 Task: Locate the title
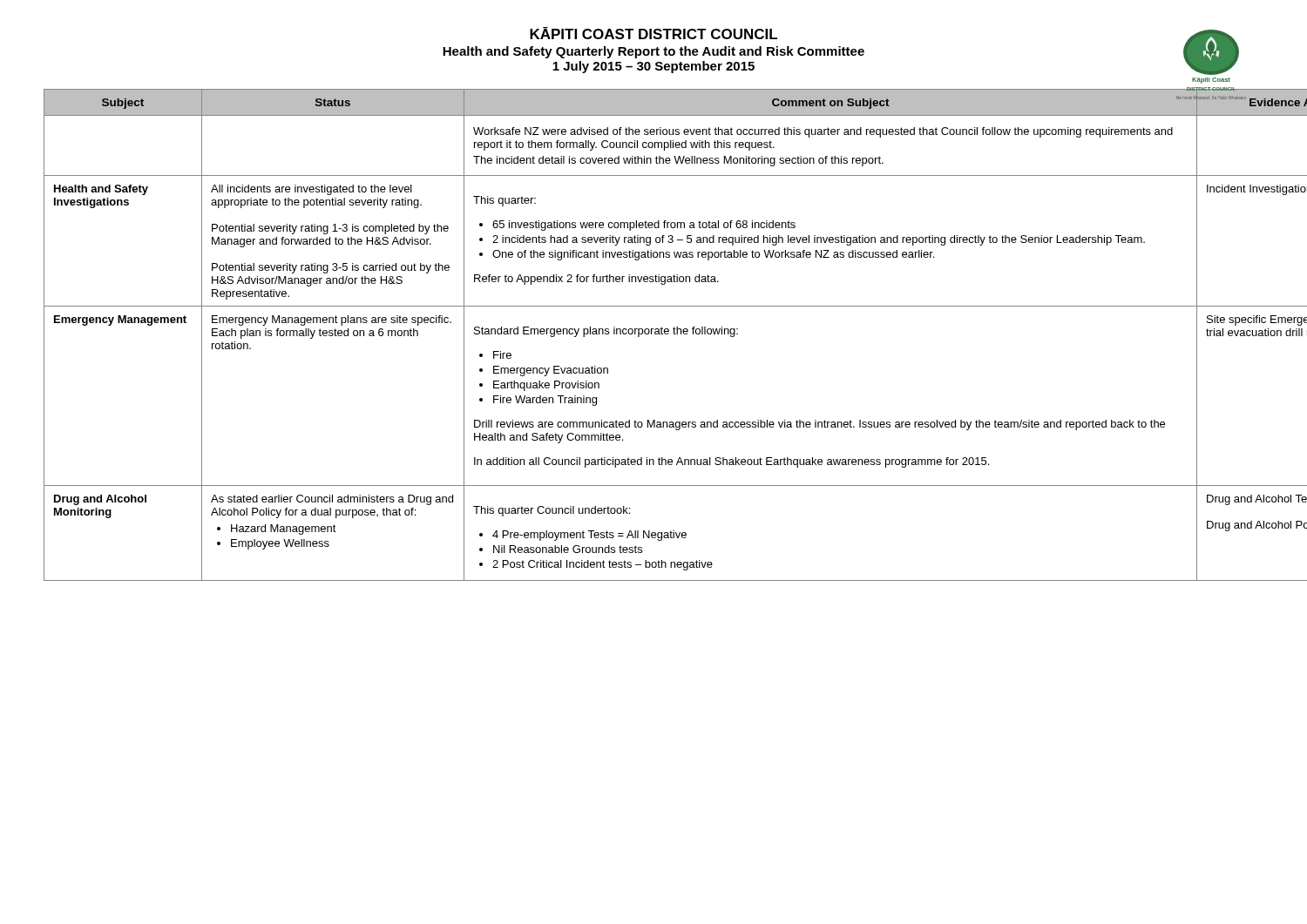click(654, 50)
